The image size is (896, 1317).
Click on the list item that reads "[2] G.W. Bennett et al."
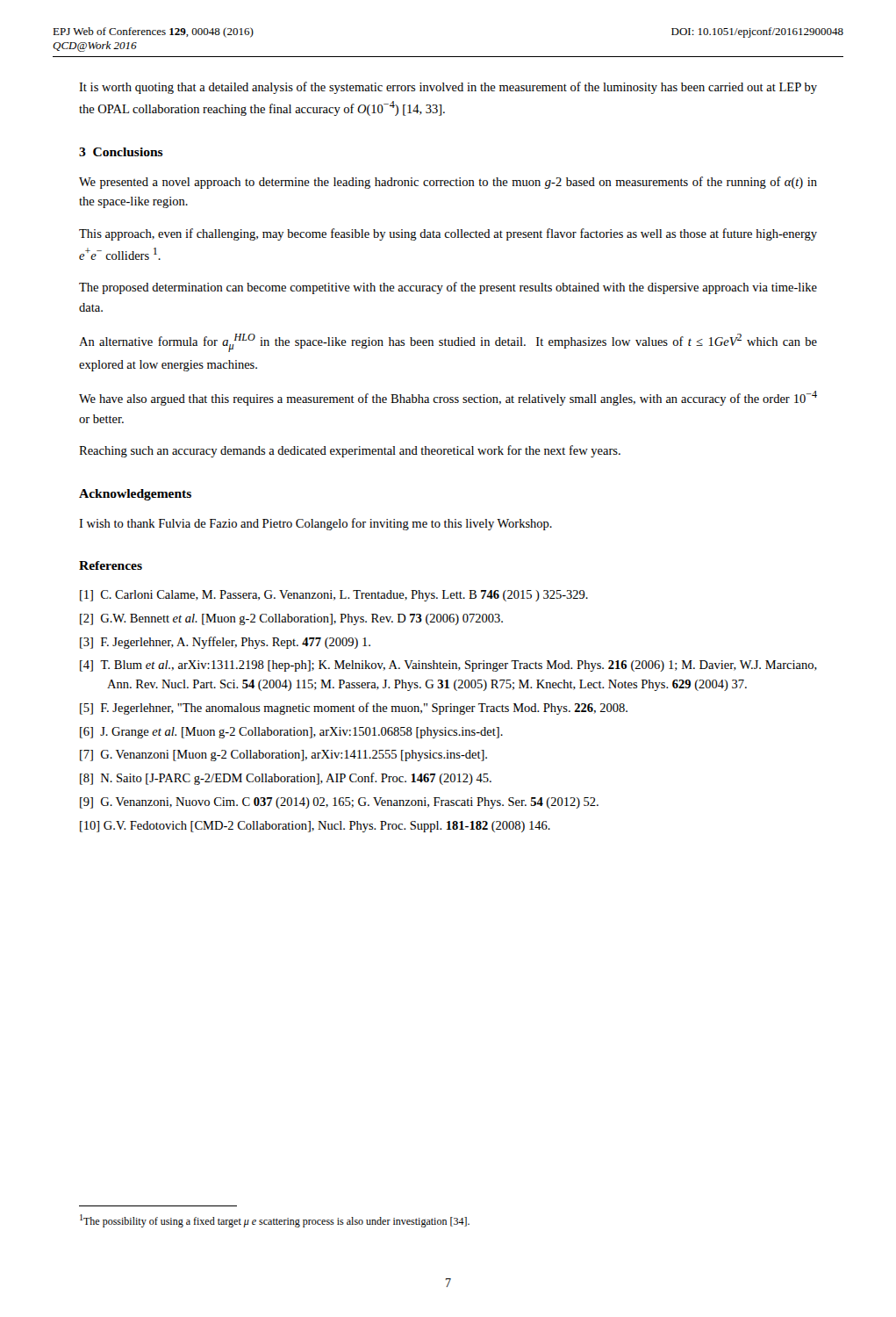[x=291, y=618]
